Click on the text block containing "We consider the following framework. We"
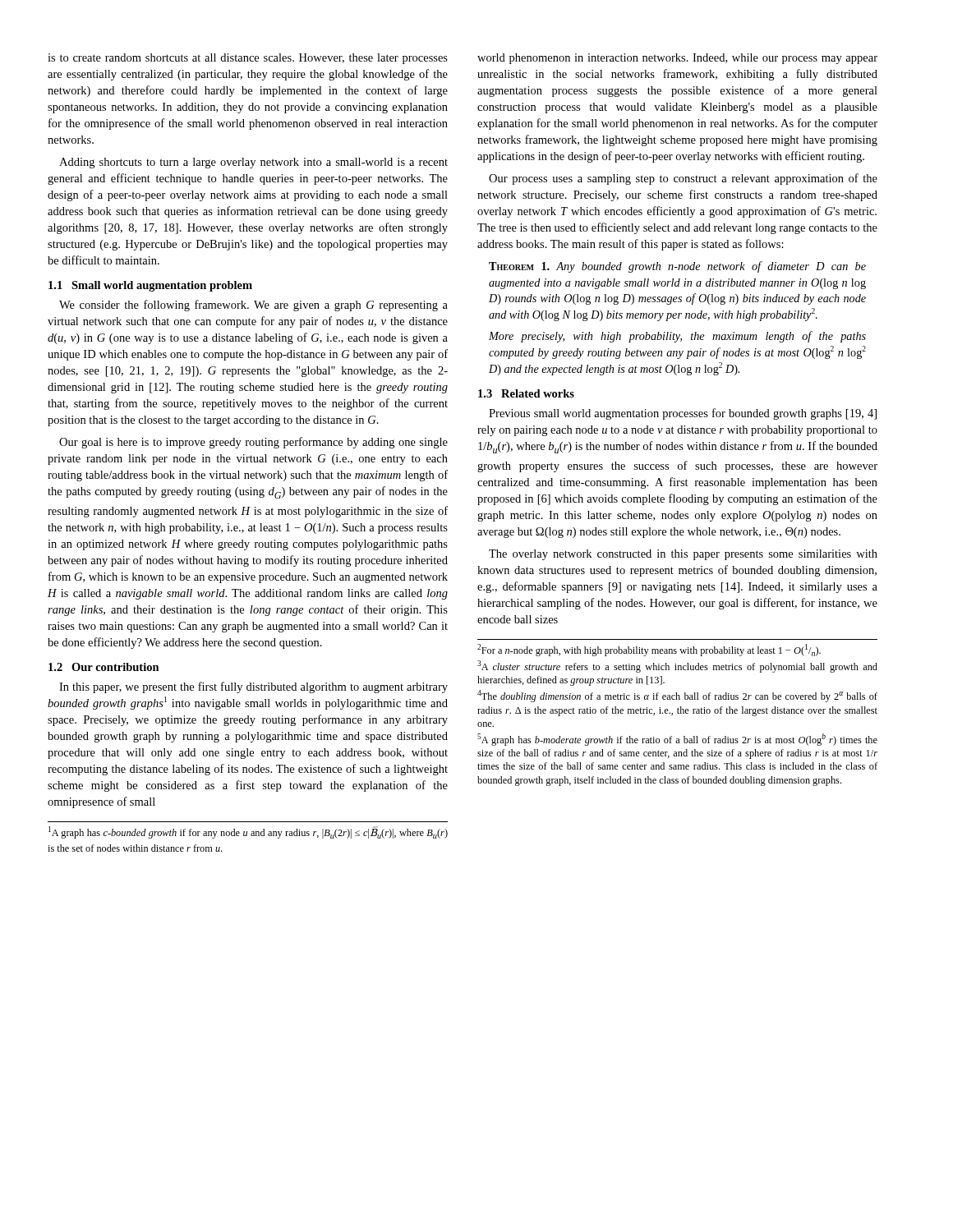 pyautogui.click(x=248, y=473)
